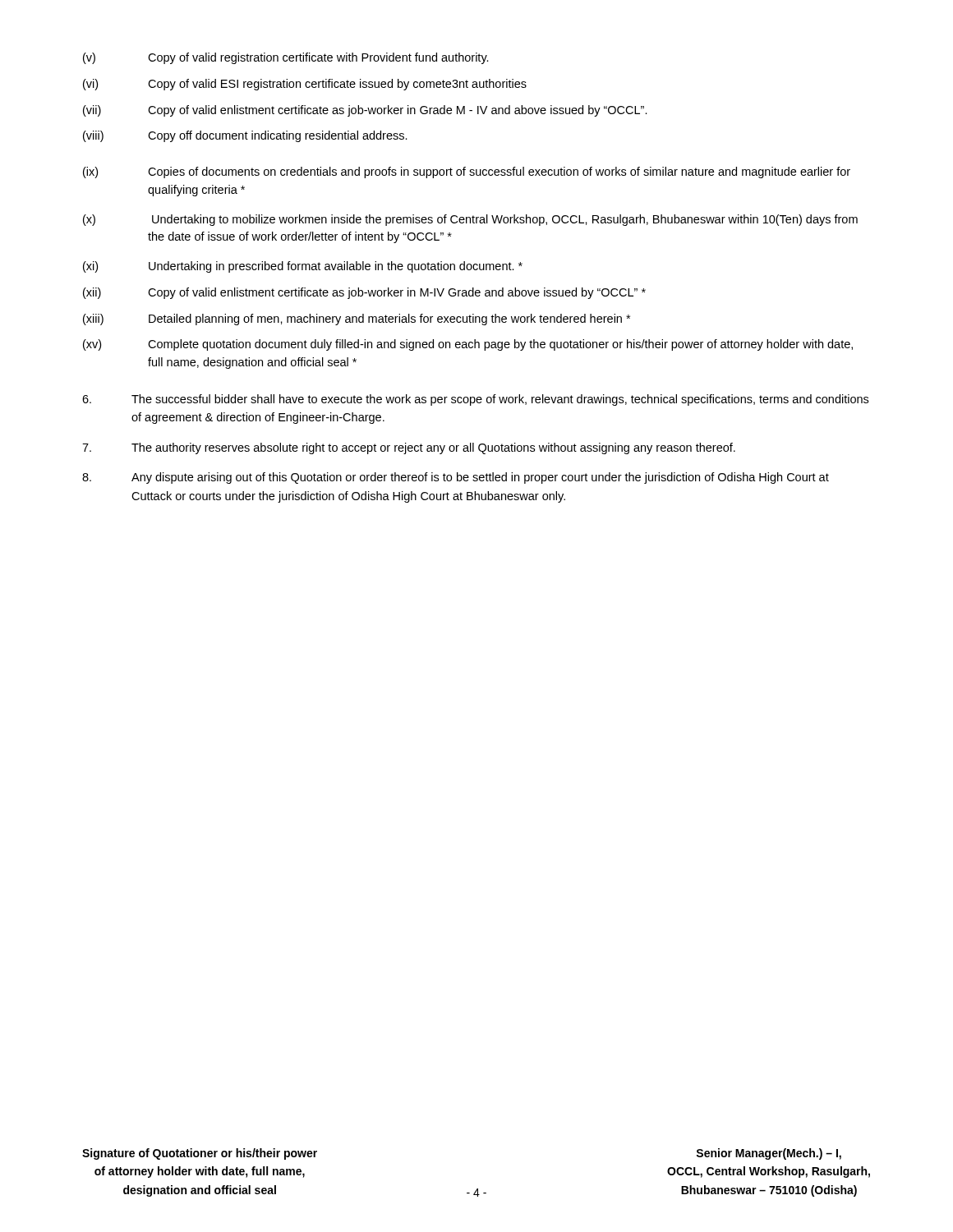The height and width of the screenshot is (1232, 953).
Task: Navigate to the passage starting "7. The authority reserves absolute right"
Action: 476,448
